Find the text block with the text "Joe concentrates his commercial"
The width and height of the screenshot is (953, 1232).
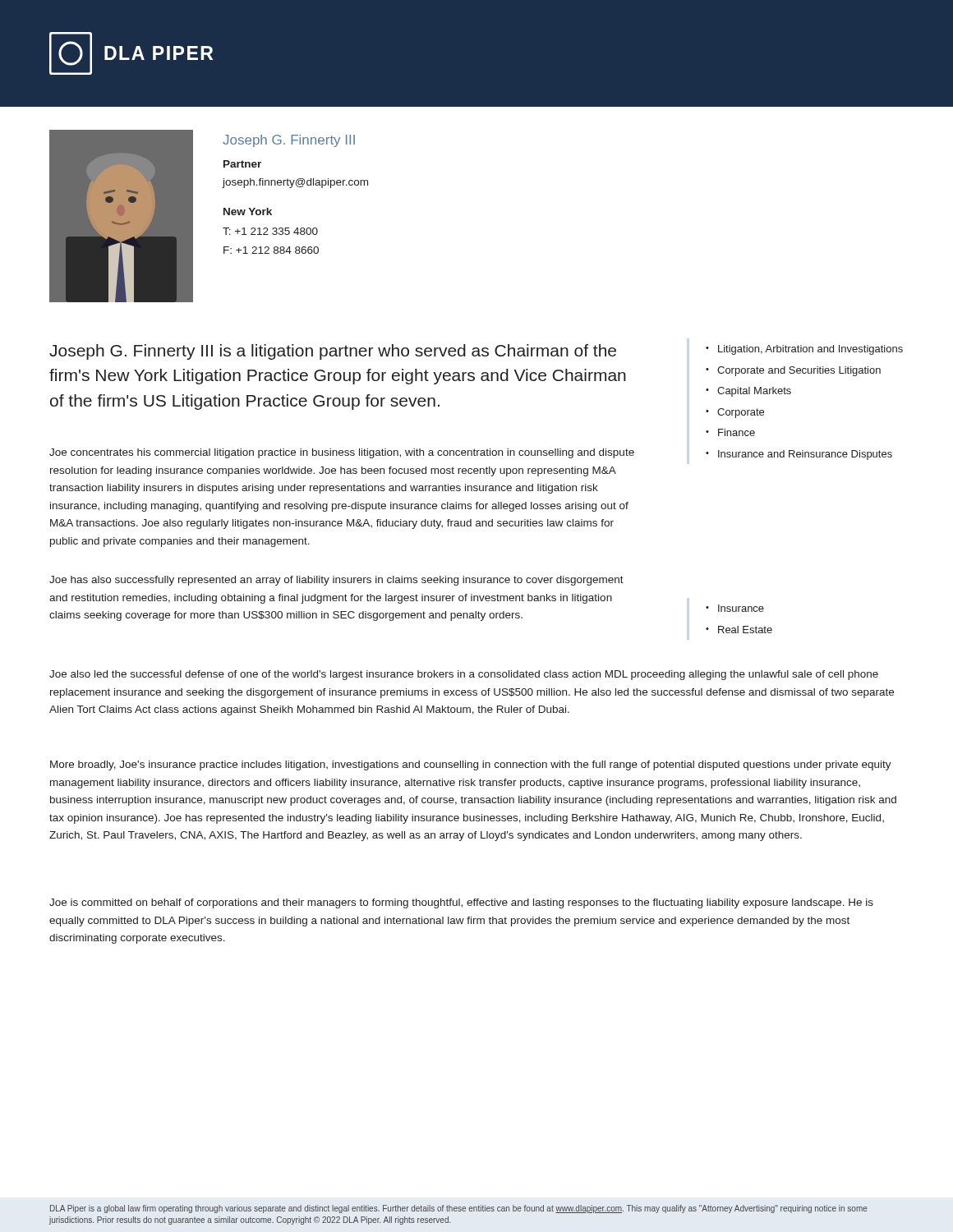(342, 496)
